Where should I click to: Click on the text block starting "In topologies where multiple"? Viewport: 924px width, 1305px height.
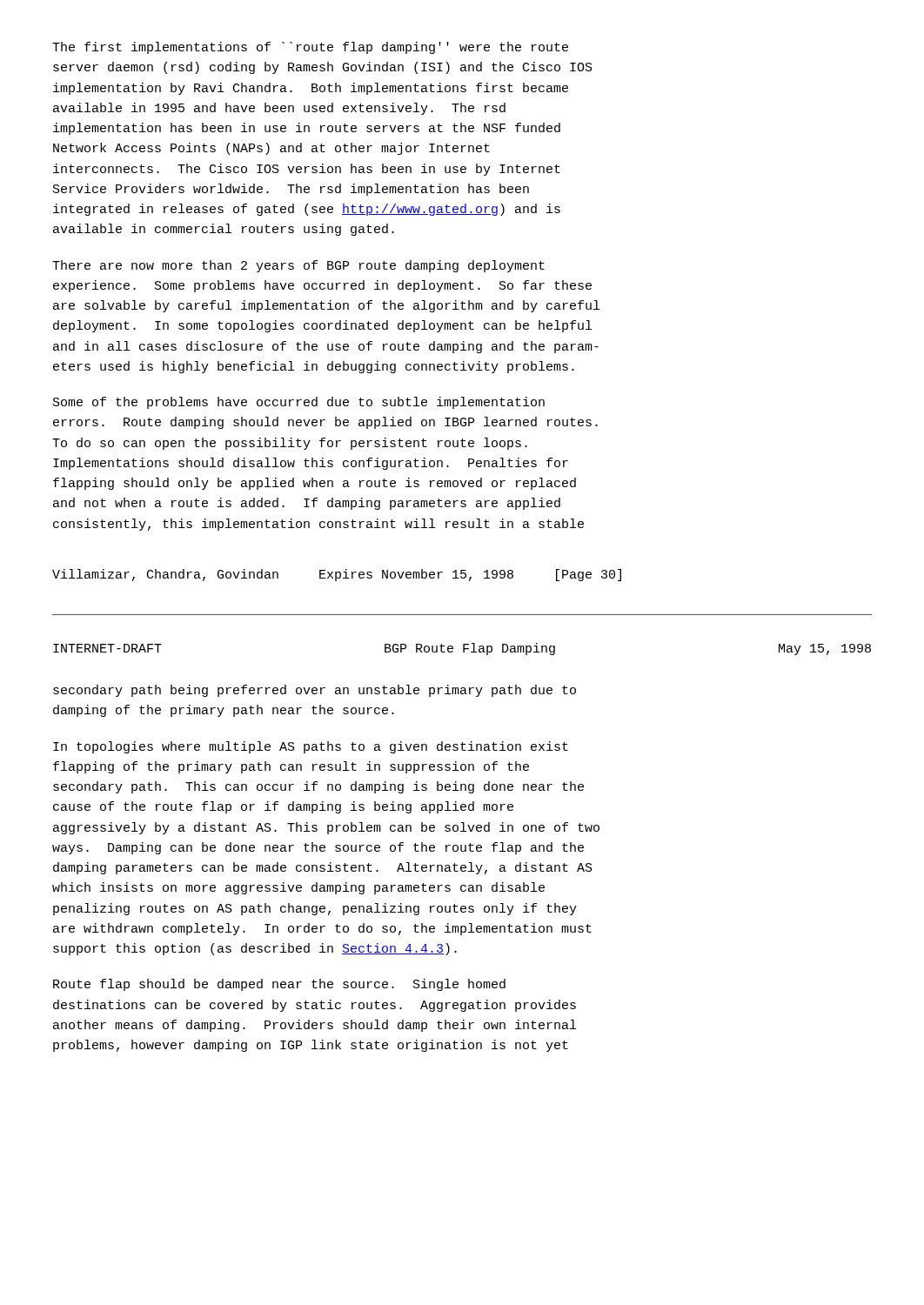click(x=326, y=848)
